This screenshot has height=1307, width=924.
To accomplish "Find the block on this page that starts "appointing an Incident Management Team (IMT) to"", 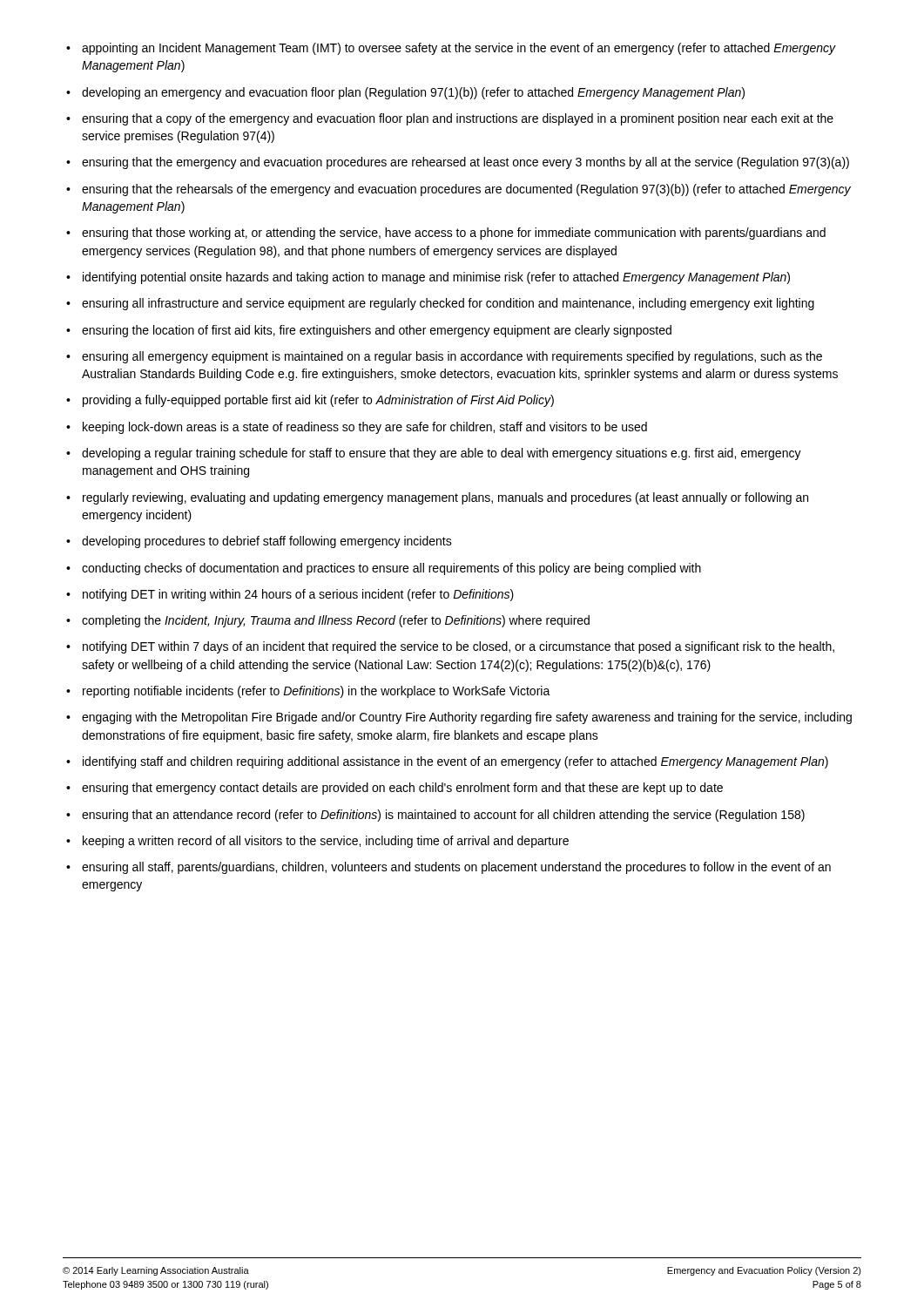I will 459,57.
